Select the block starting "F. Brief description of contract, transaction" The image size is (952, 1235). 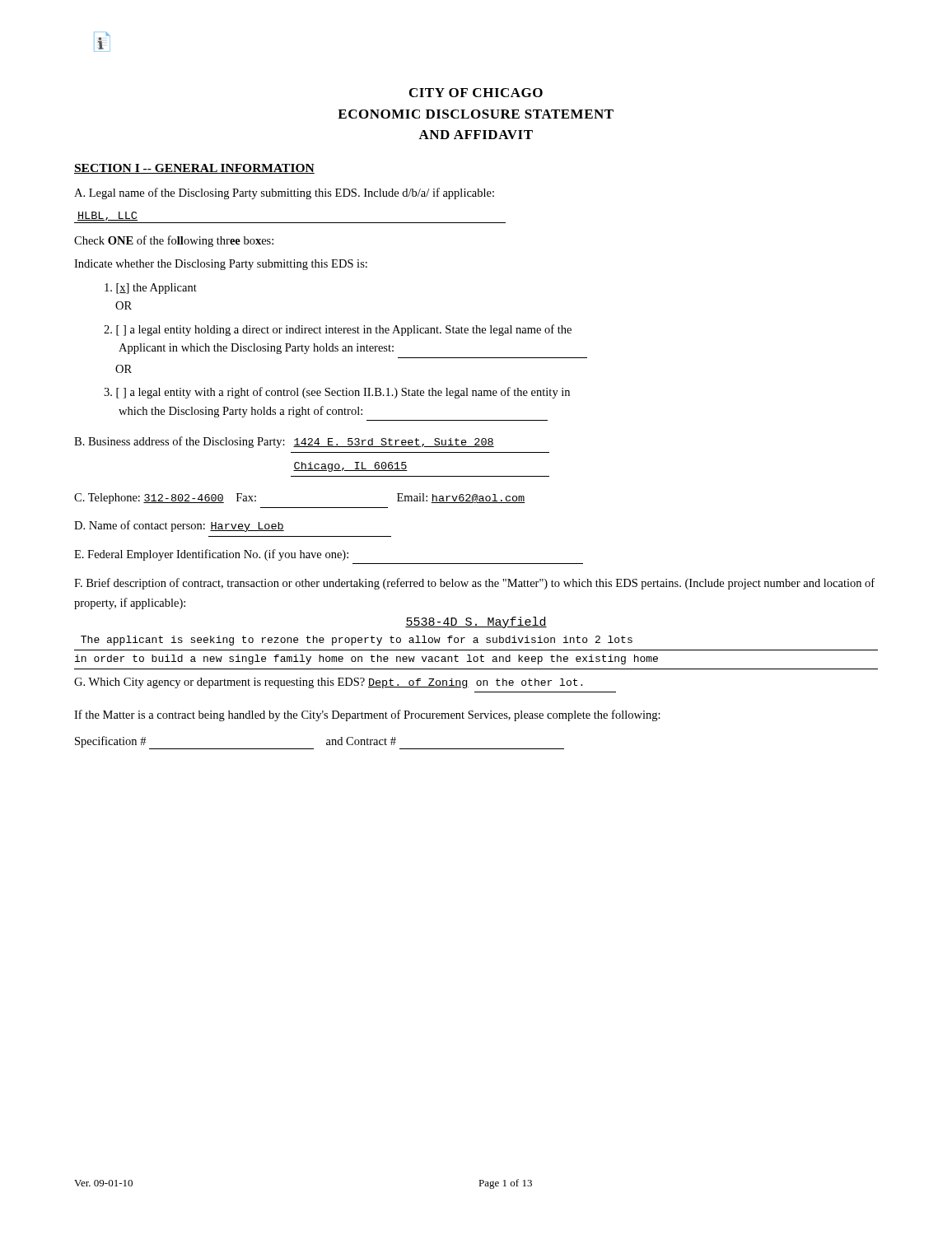(x=474, y=593)
